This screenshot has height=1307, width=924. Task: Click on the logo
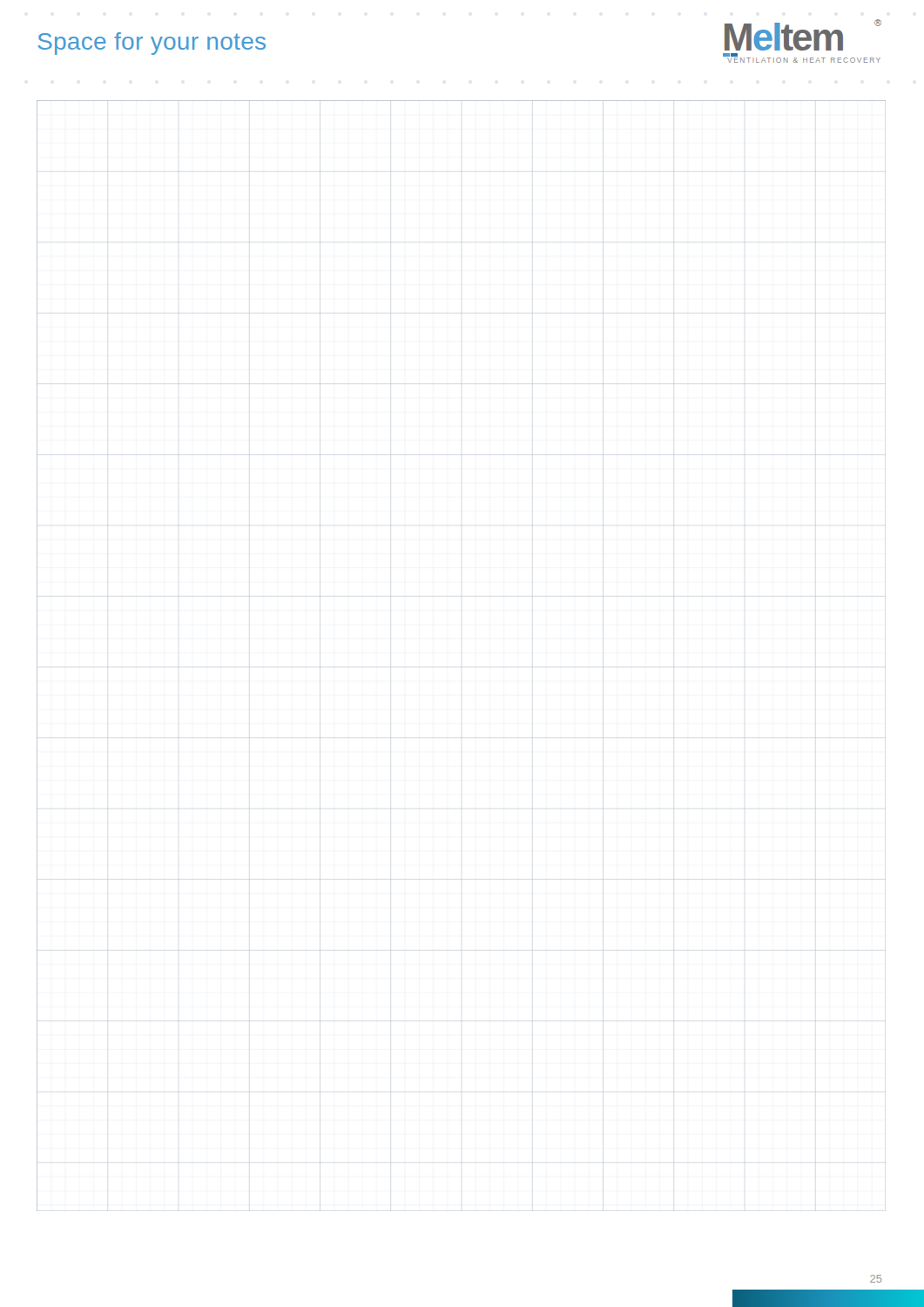pyautogui.click(x=805, y=41)
